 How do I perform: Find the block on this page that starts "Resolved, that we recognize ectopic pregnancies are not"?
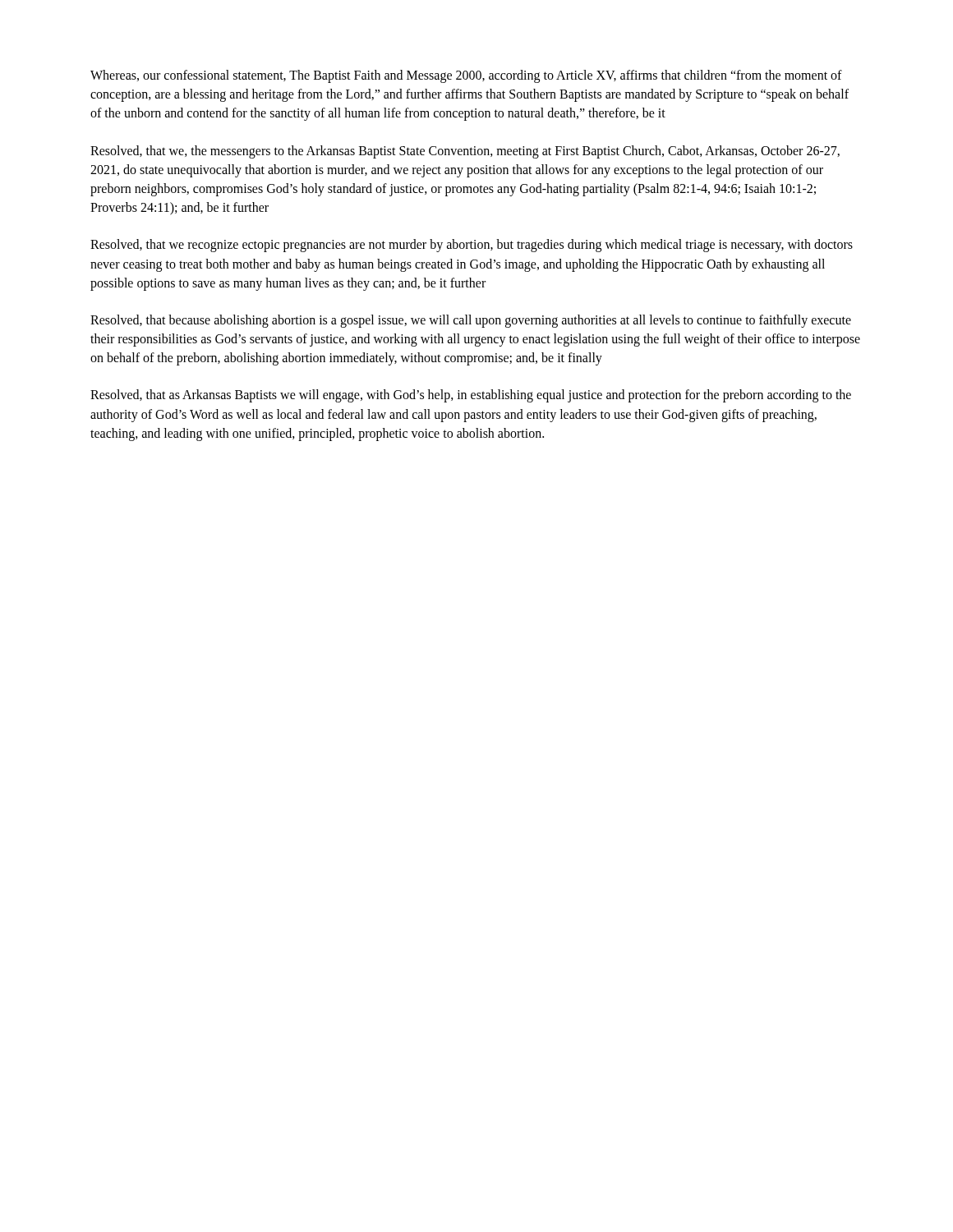point(472,264)
